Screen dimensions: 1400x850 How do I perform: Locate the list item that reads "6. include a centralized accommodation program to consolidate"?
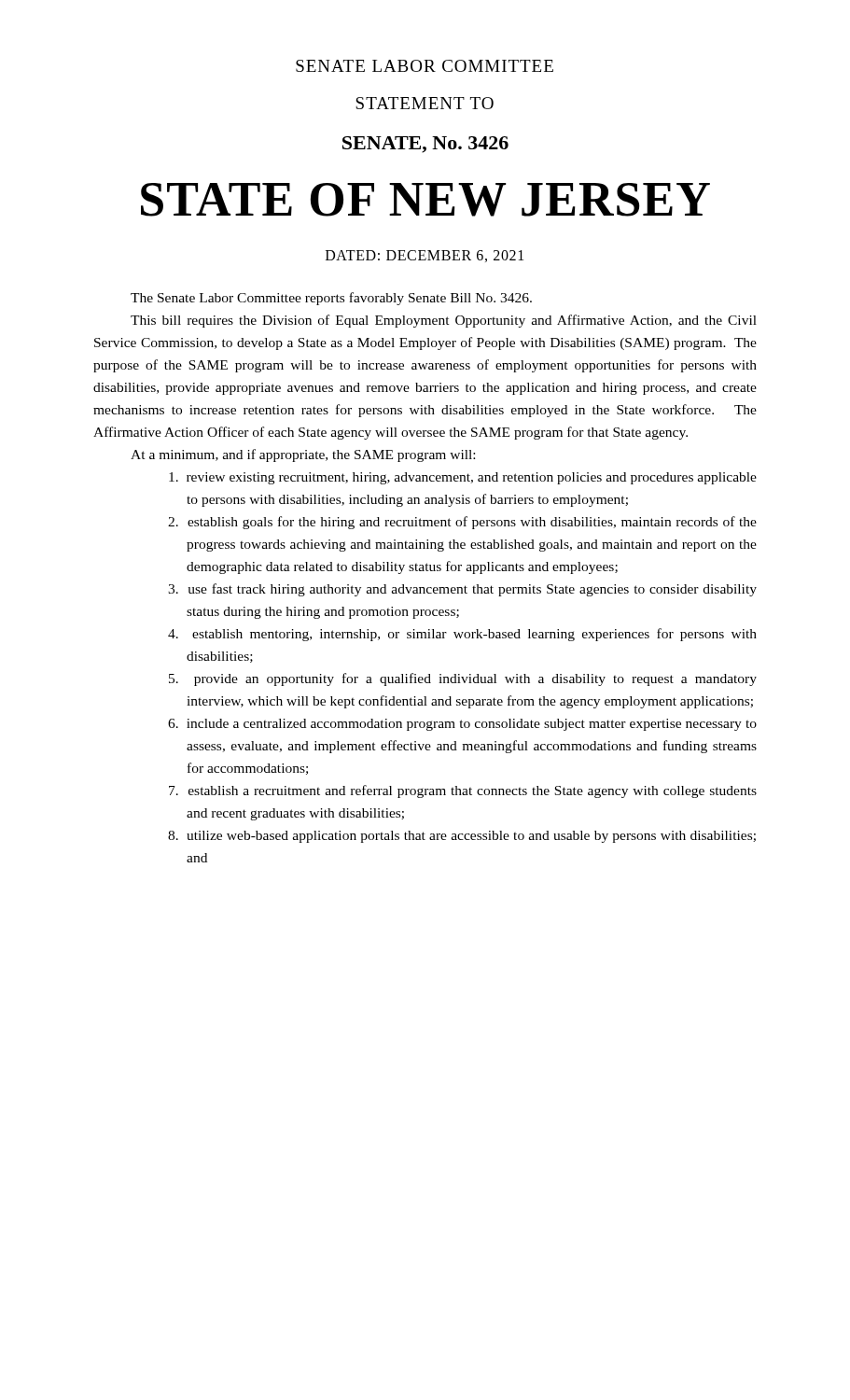pyautogui.click(x=444, y=746)
